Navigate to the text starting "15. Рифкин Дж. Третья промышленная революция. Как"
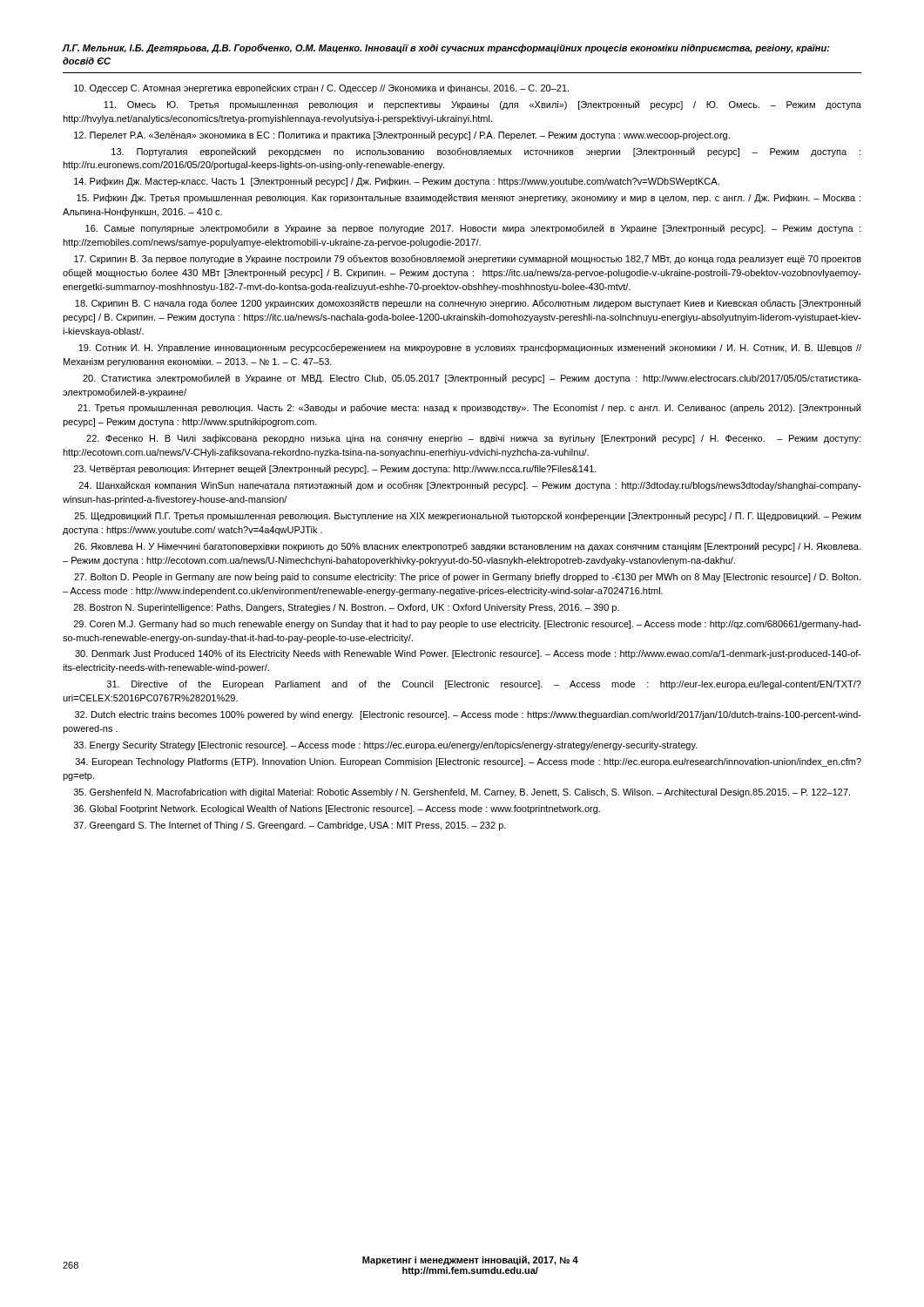 [462, 206]
